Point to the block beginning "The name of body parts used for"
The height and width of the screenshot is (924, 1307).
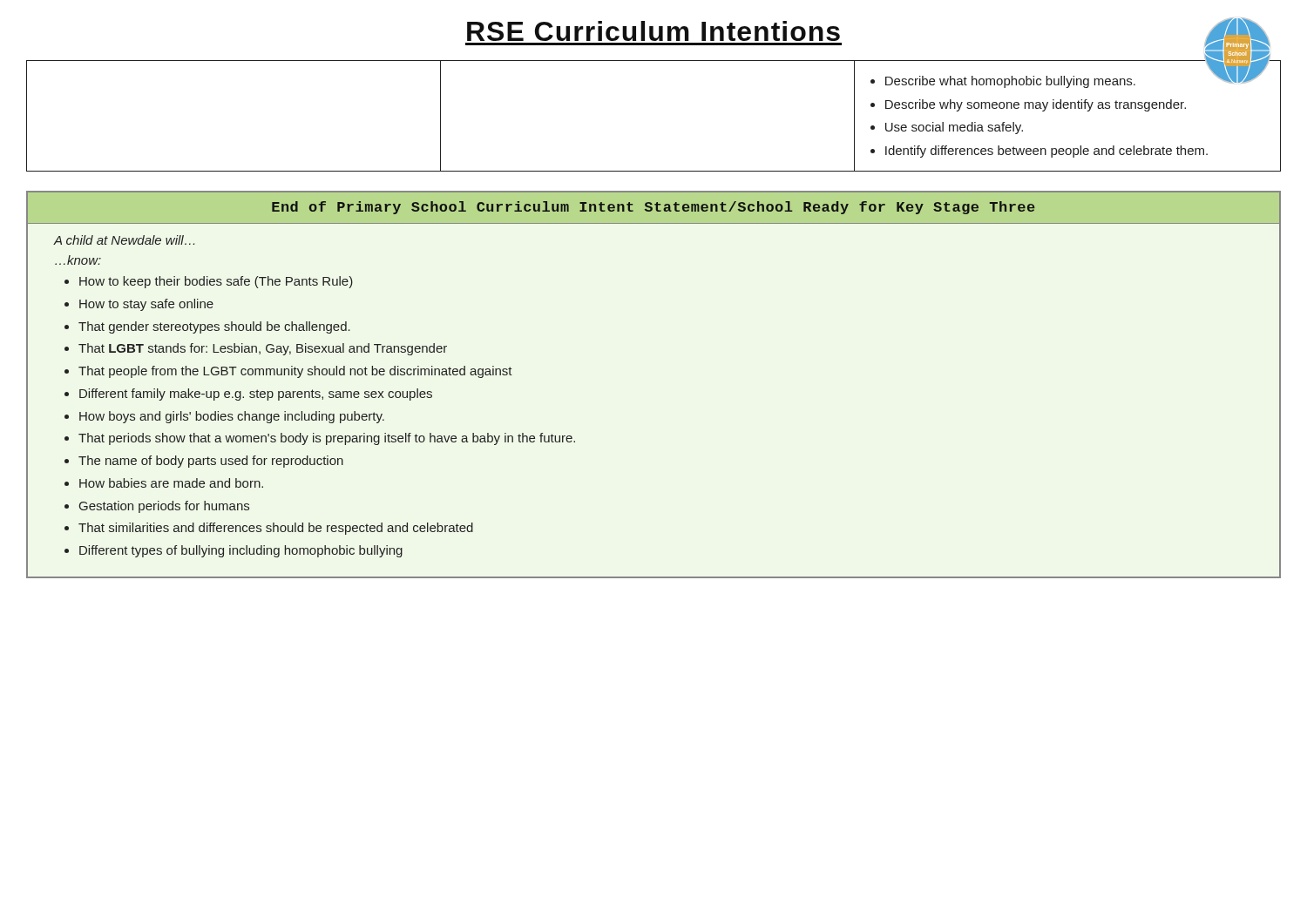click(211, 460)
